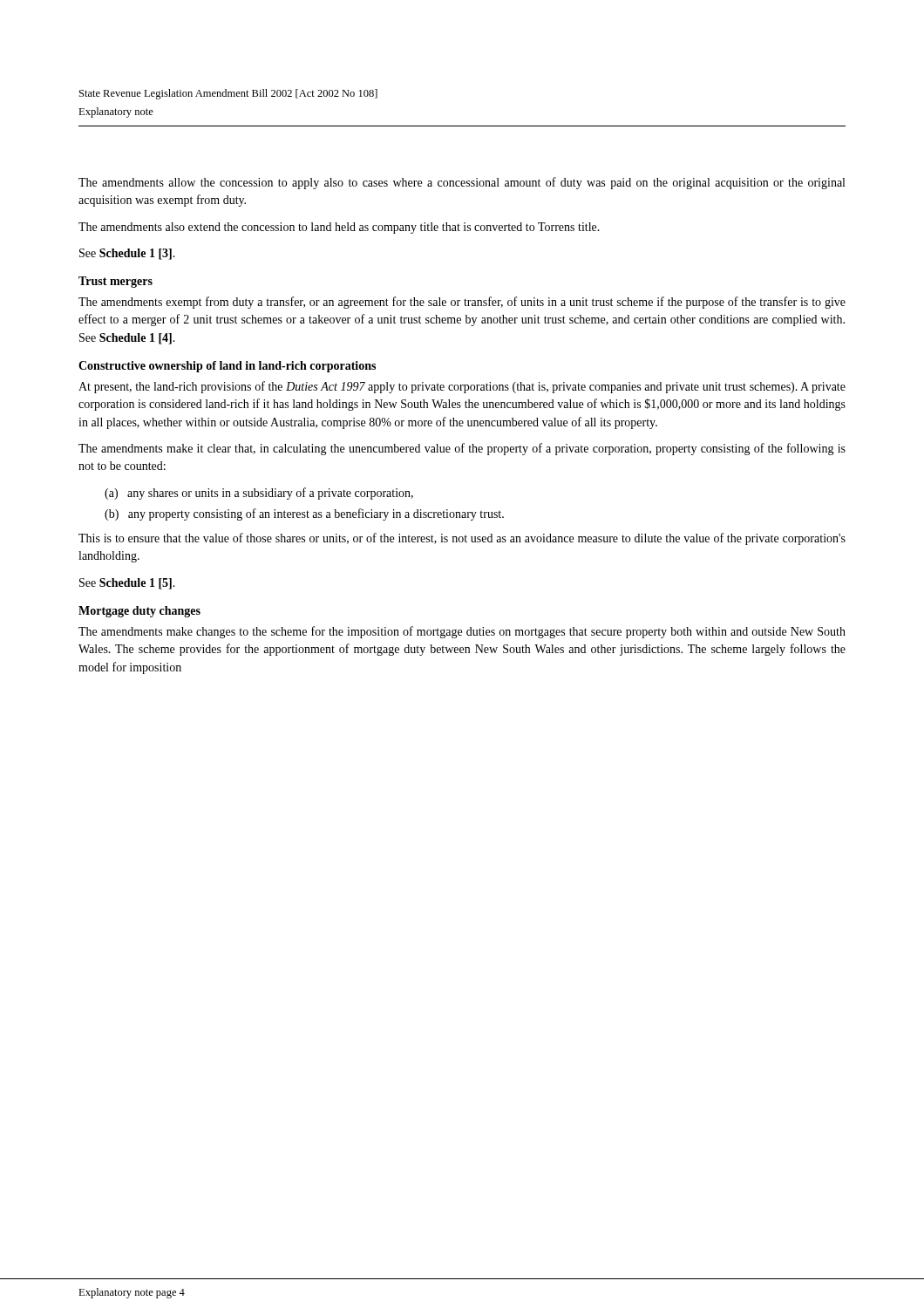
Task: Locate the text block starting "The amendments exempt from"
Action: [462, 320]
